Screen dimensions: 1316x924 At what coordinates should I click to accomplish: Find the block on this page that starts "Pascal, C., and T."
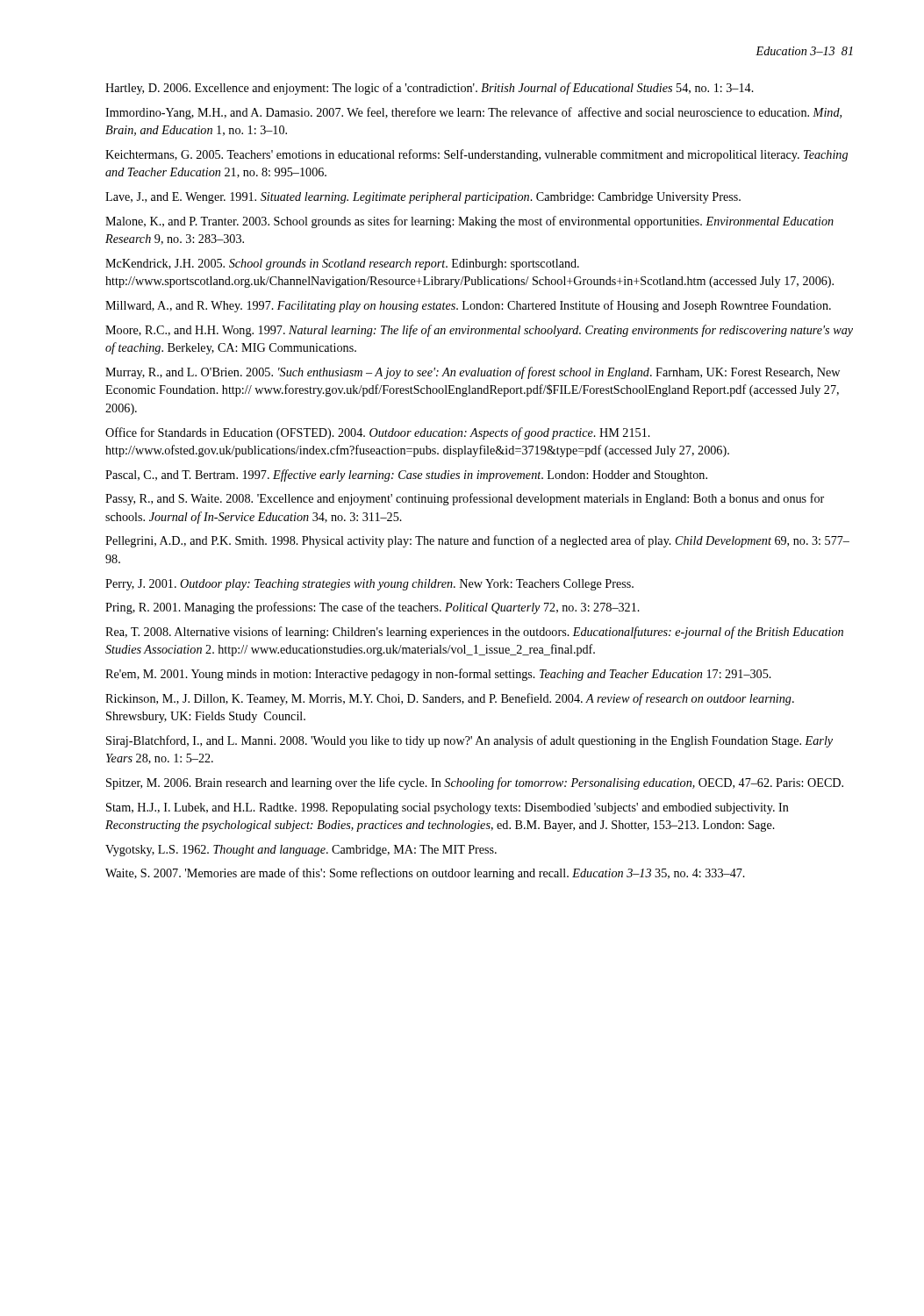(x=407, y=474)
